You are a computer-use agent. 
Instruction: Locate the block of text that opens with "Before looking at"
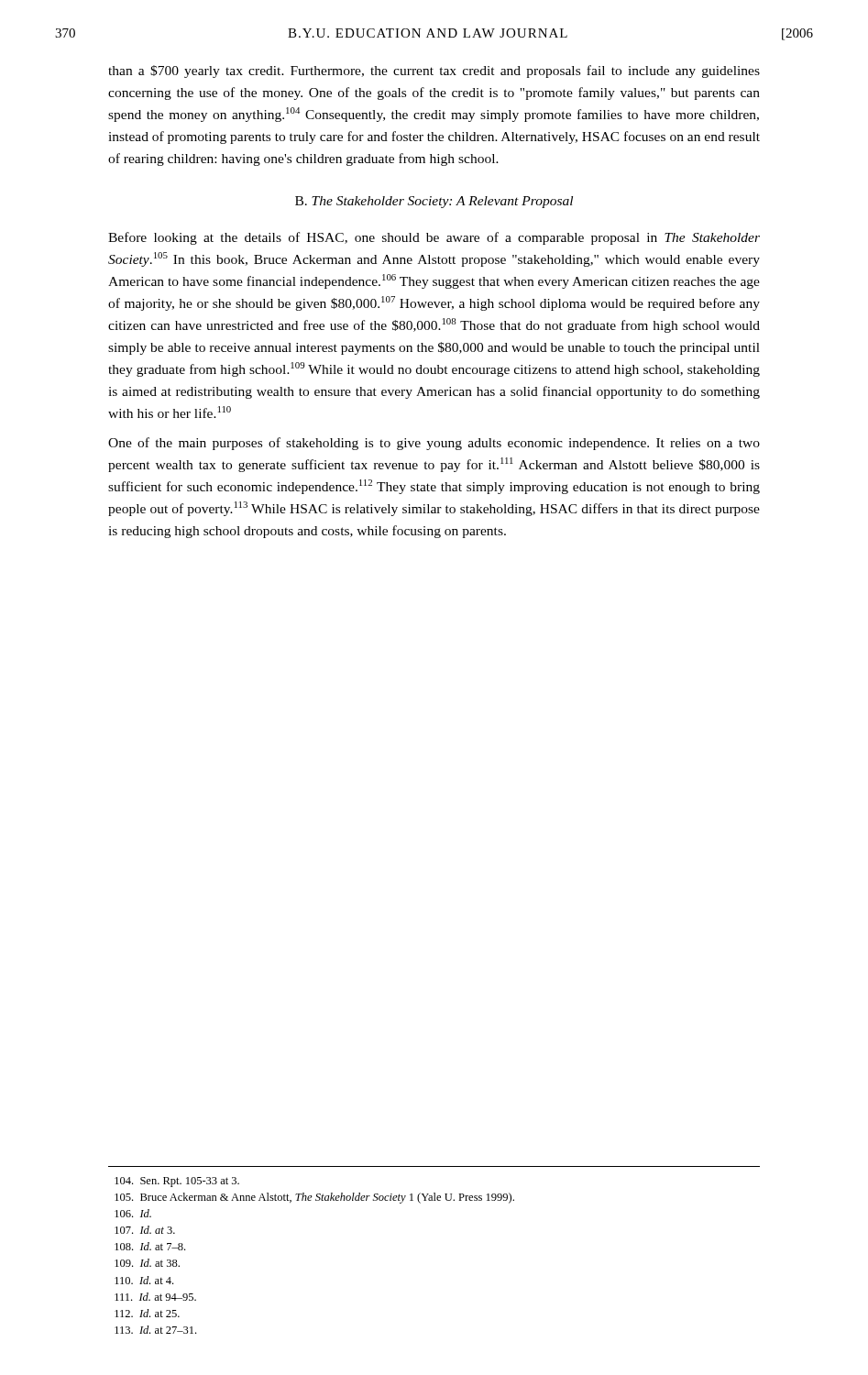click(434, 326)
